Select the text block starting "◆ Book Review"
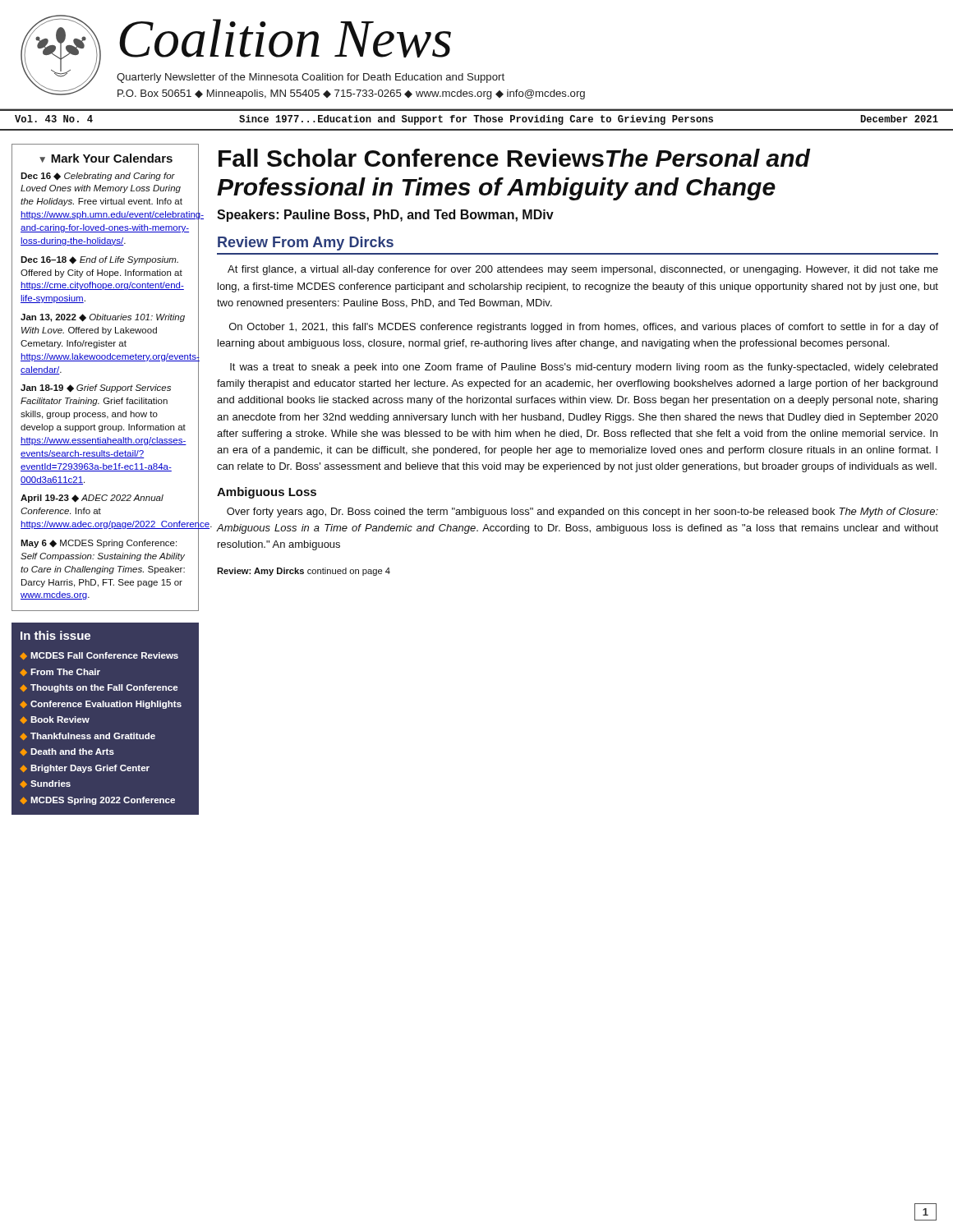Screen dimensions: 1232x953 click(x=54, y=720)
